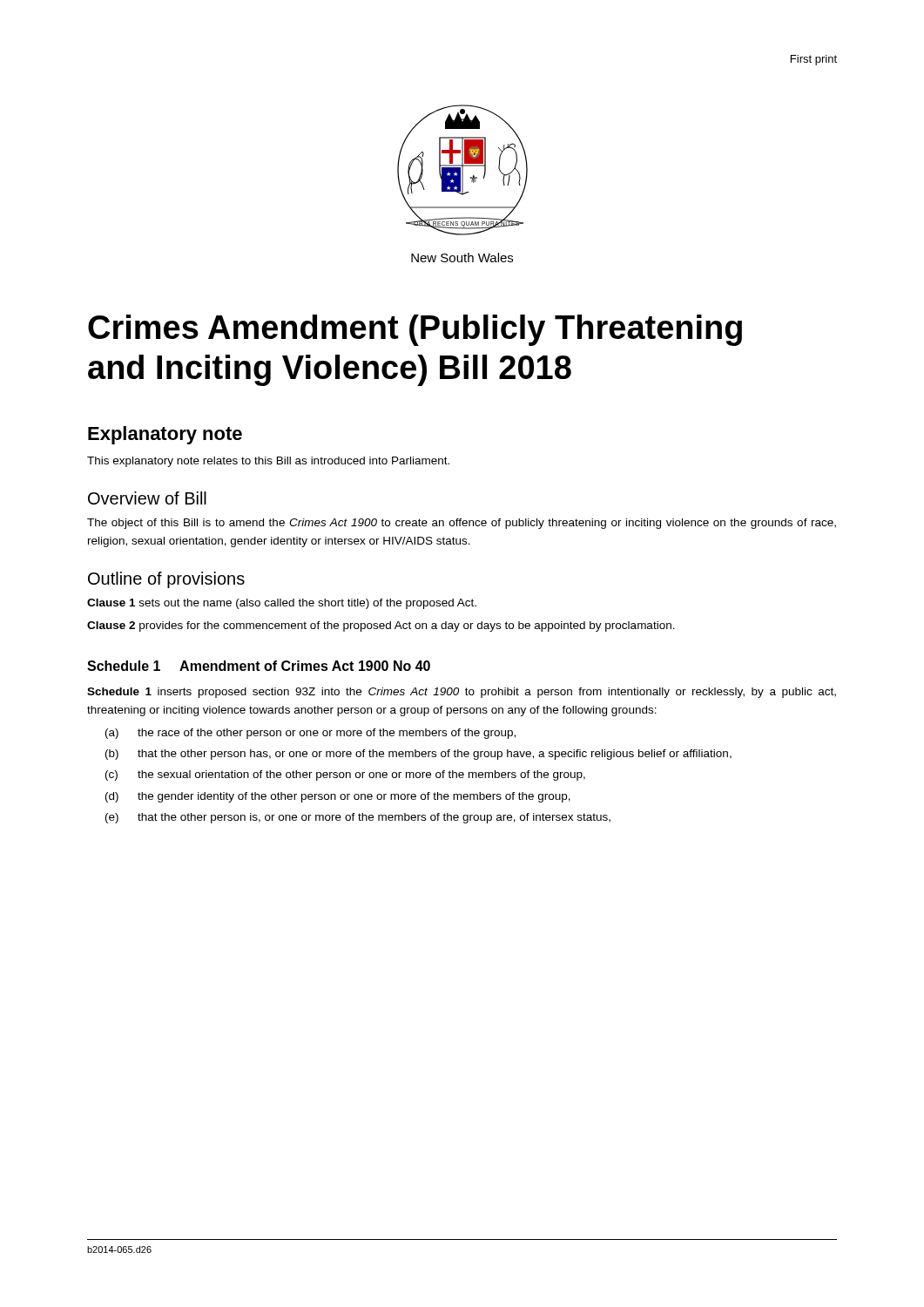The height and width of the screenshot is (1307, 924).
Task: Point to "Overview of Bill"
Action: click(147, 499)
